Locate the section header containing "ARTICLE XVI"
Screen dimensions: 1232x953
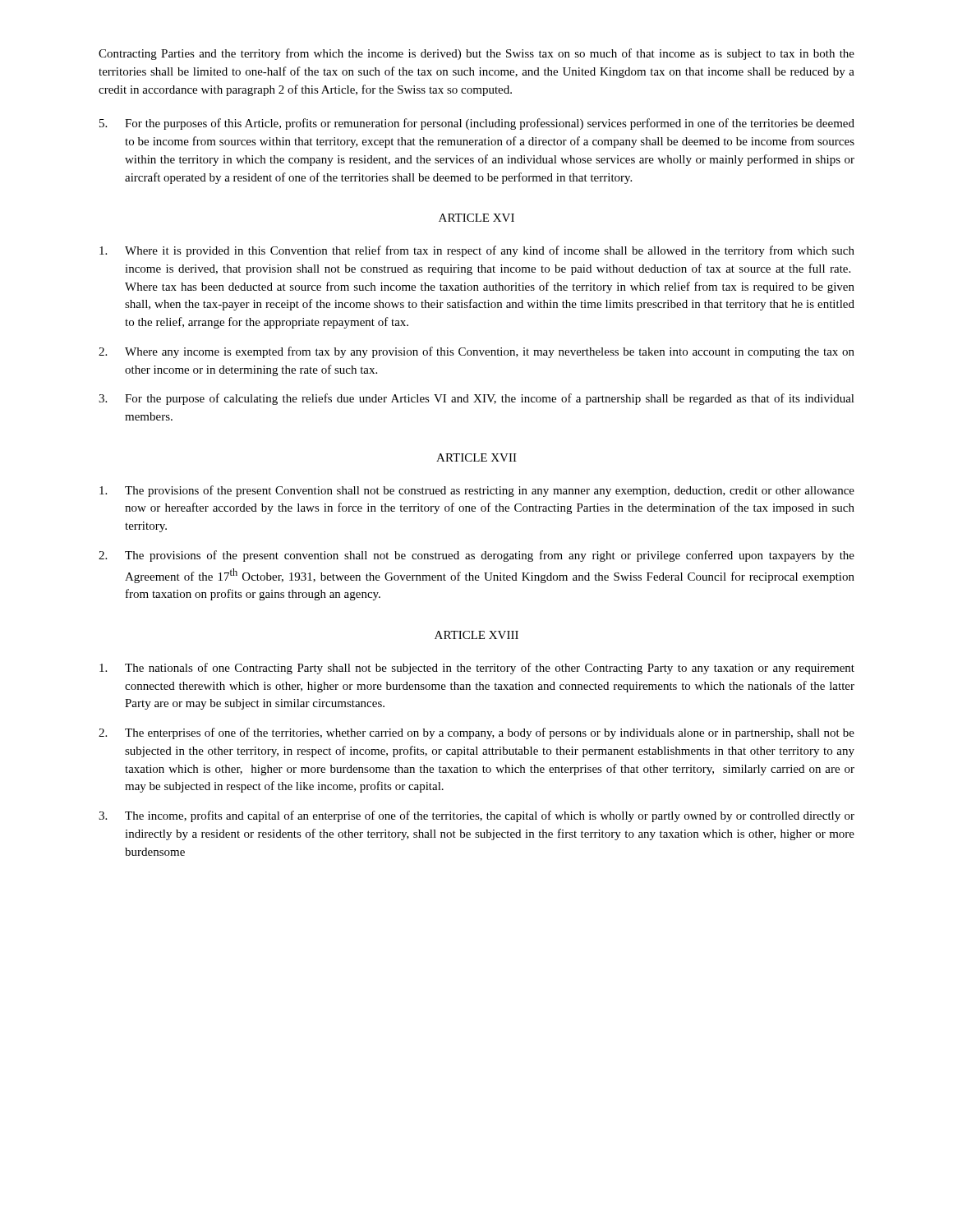pos(476,218)
